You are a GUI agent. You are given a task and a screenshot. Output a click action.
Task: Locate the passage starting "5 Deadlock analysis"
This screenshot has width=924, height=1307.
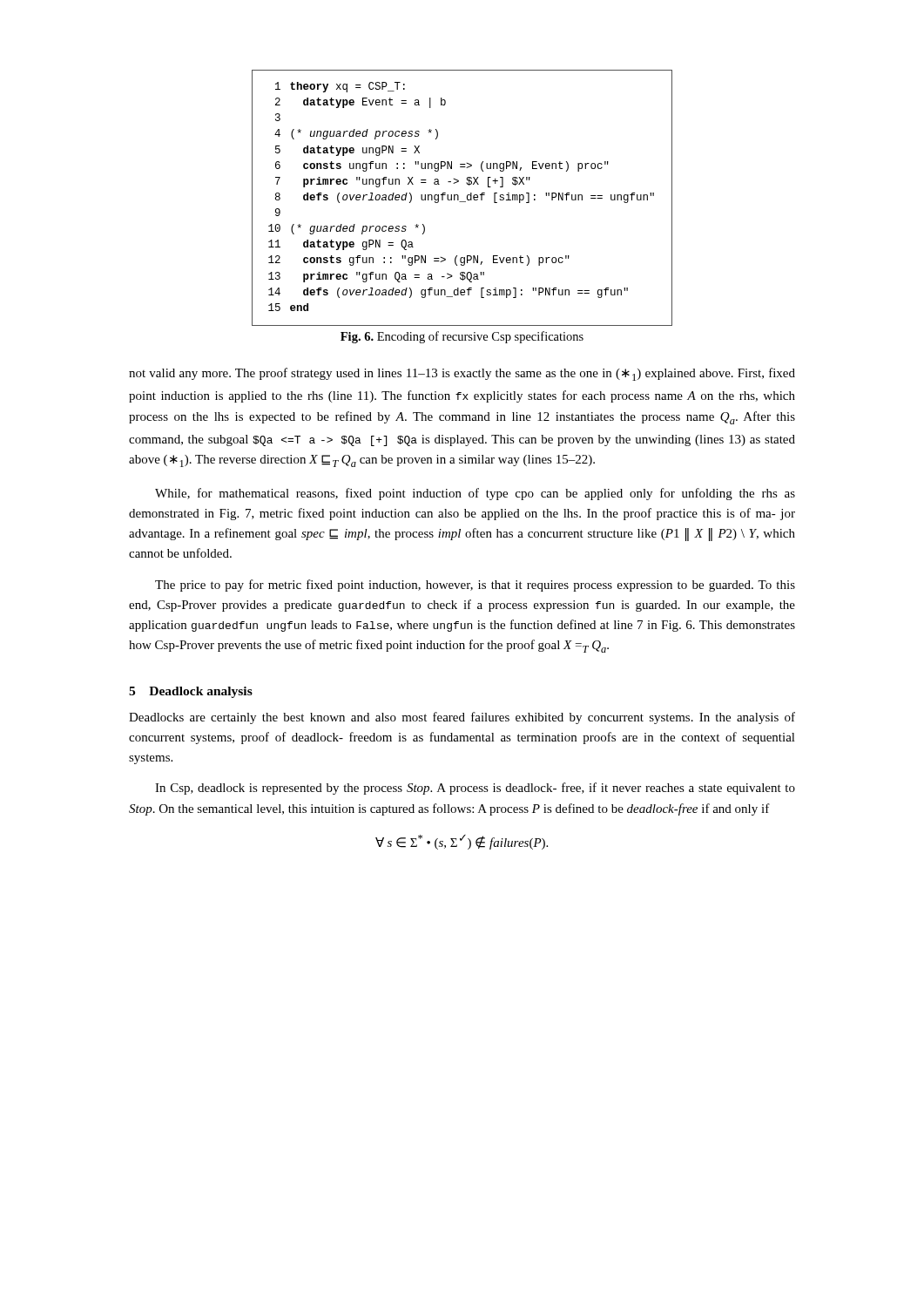tap(191, 690)
